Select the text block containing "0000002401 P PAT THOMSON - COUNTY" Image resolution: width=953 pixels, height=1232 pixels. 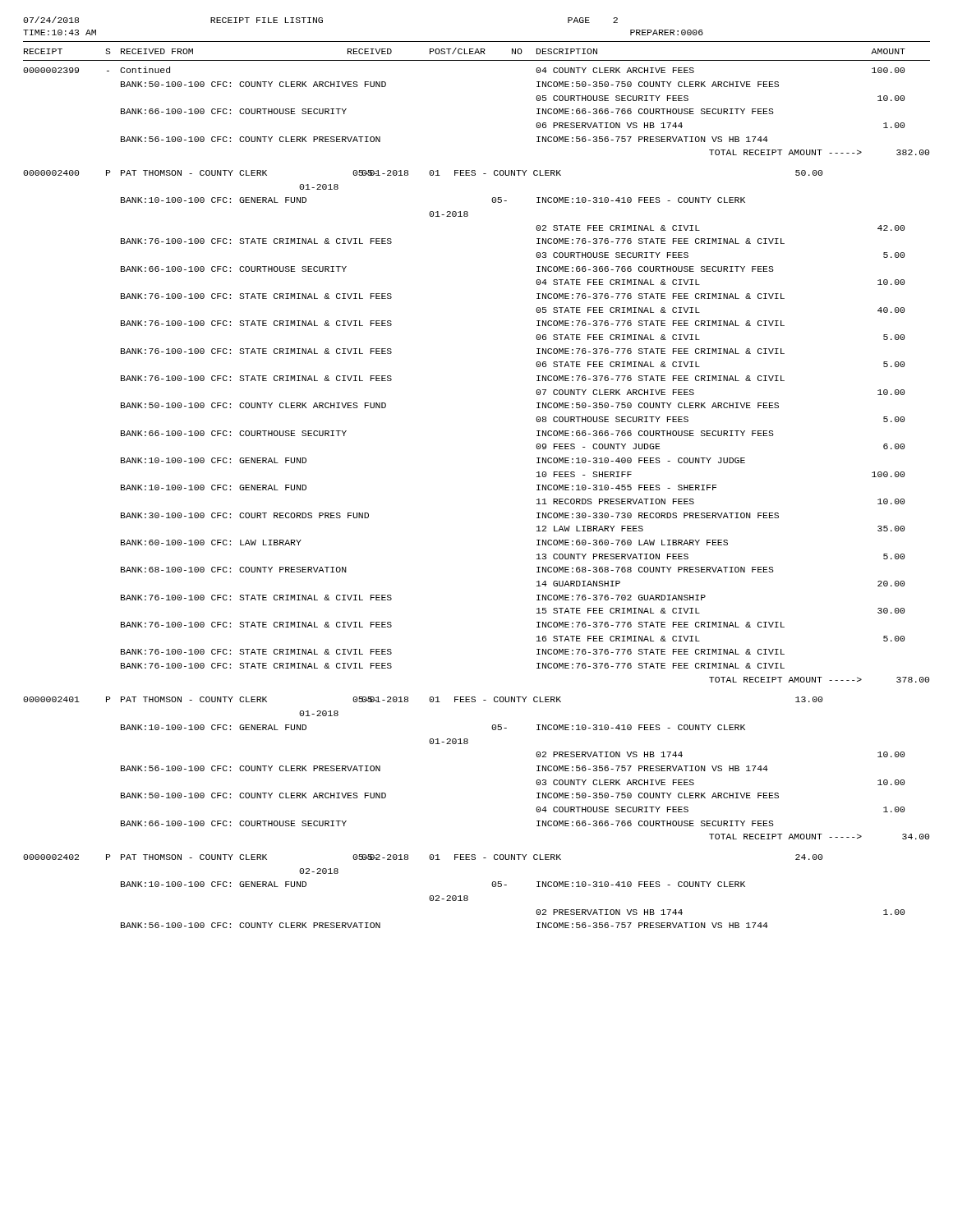[48, 699]
